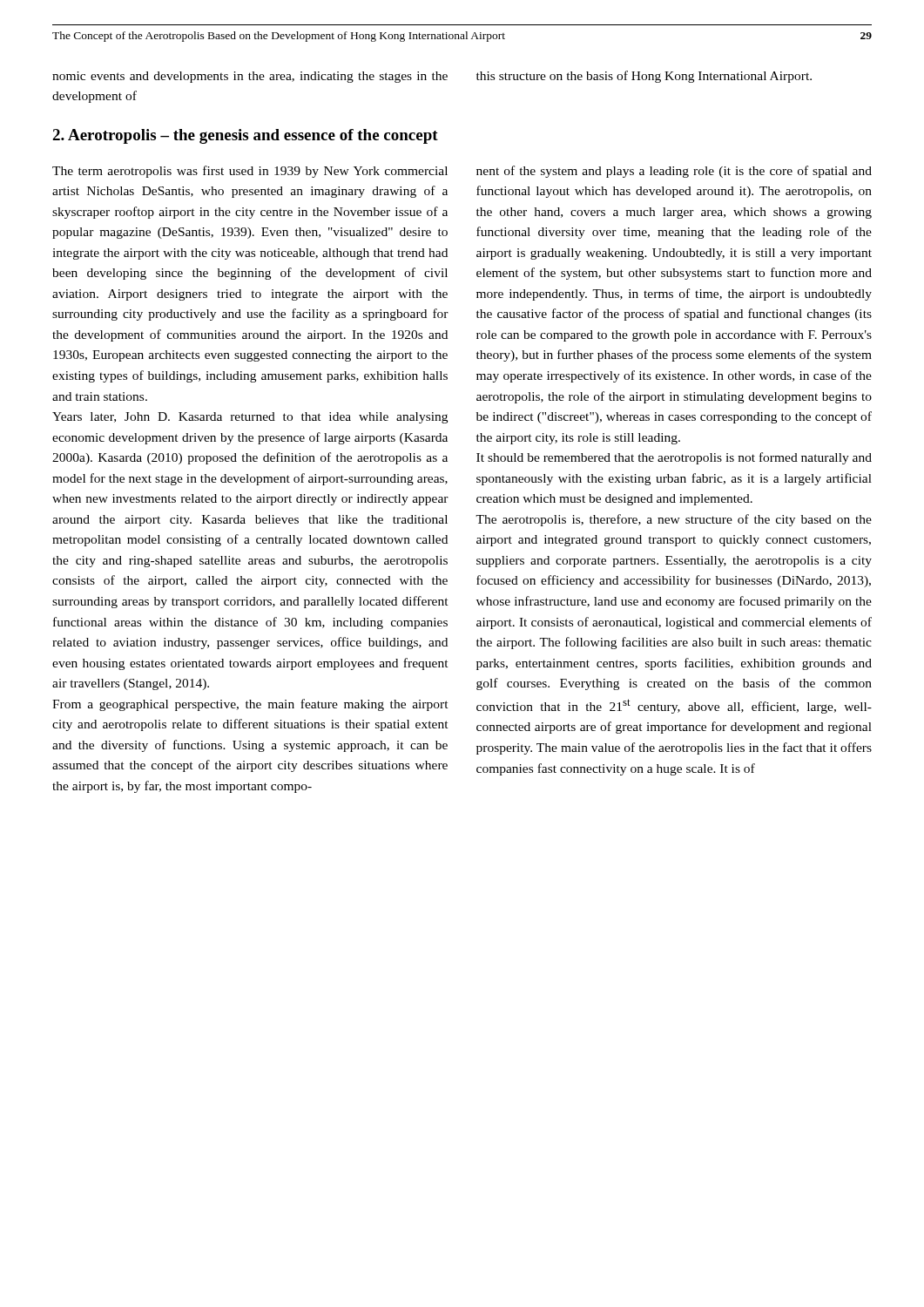Point to the block beginning "Years later, John"
The width and height of the screenshot is (924, 1307).
[x=250, y=550]
